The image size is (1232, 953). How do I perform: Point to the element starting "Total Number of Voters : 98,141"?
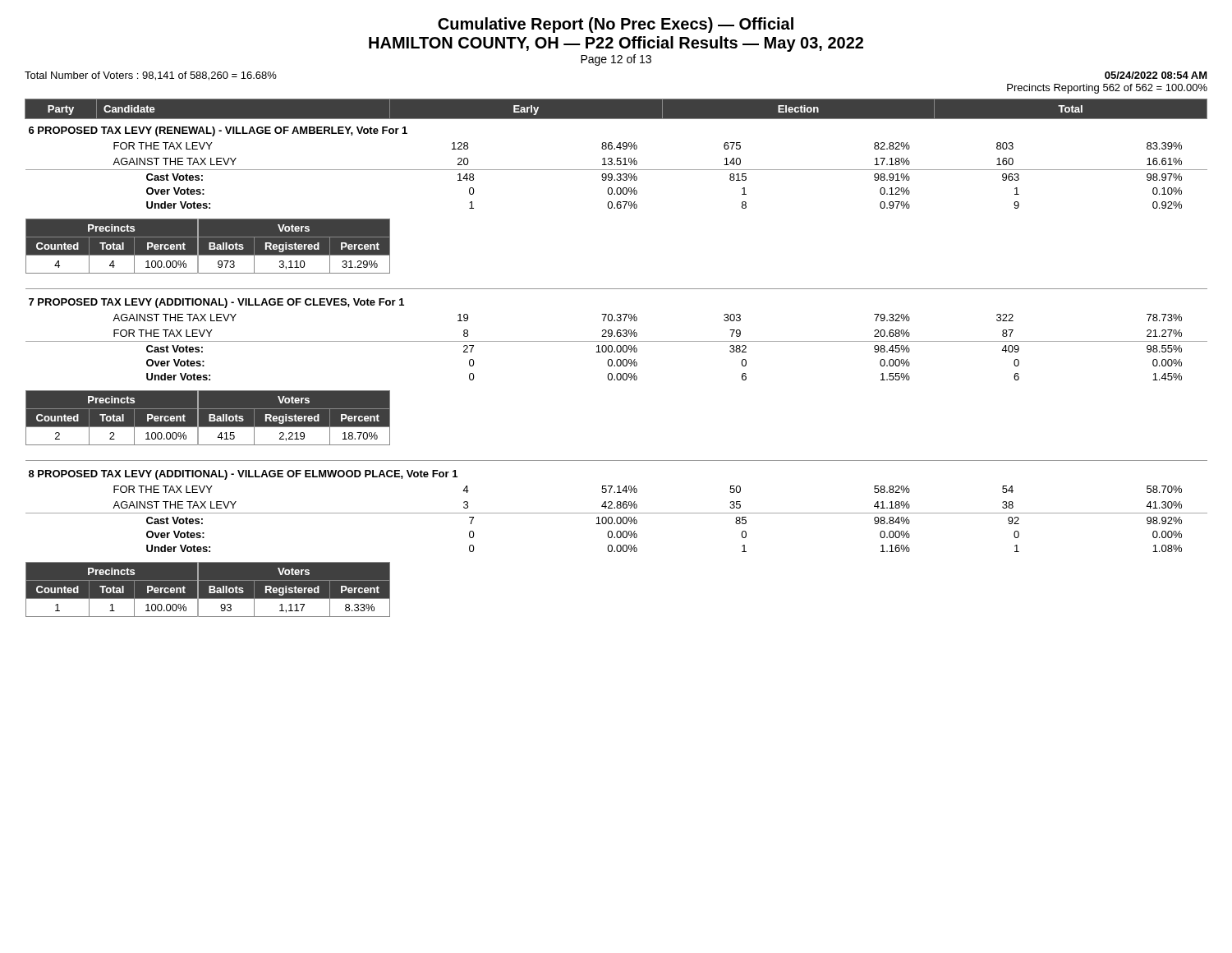pos(151,75)
